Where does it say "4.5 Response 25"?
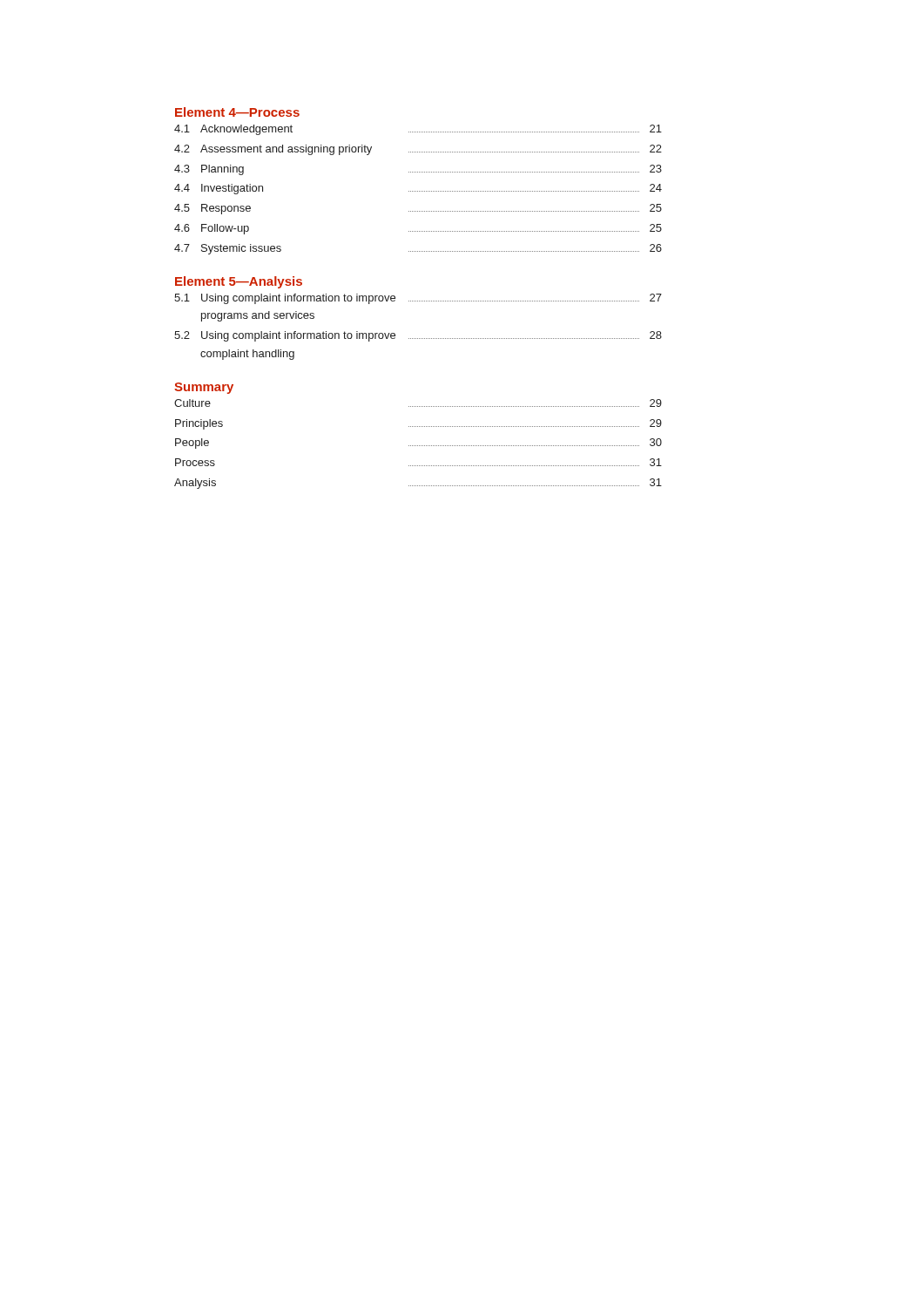Image resolution: width=924 pixels, height=1307 pixels. [418, 209]
